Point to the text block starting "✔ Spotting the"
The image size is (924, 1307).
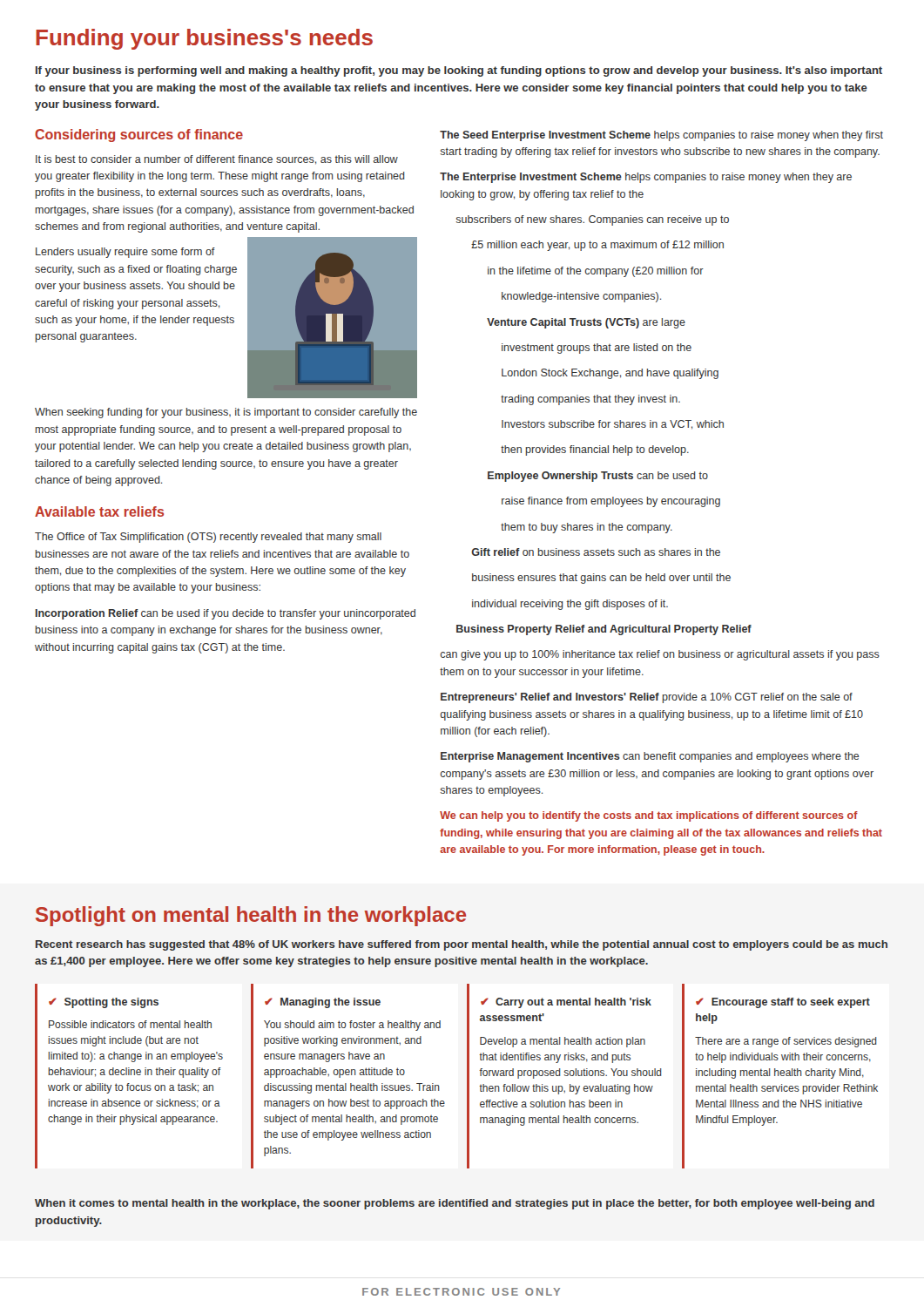pos(140,1060)
